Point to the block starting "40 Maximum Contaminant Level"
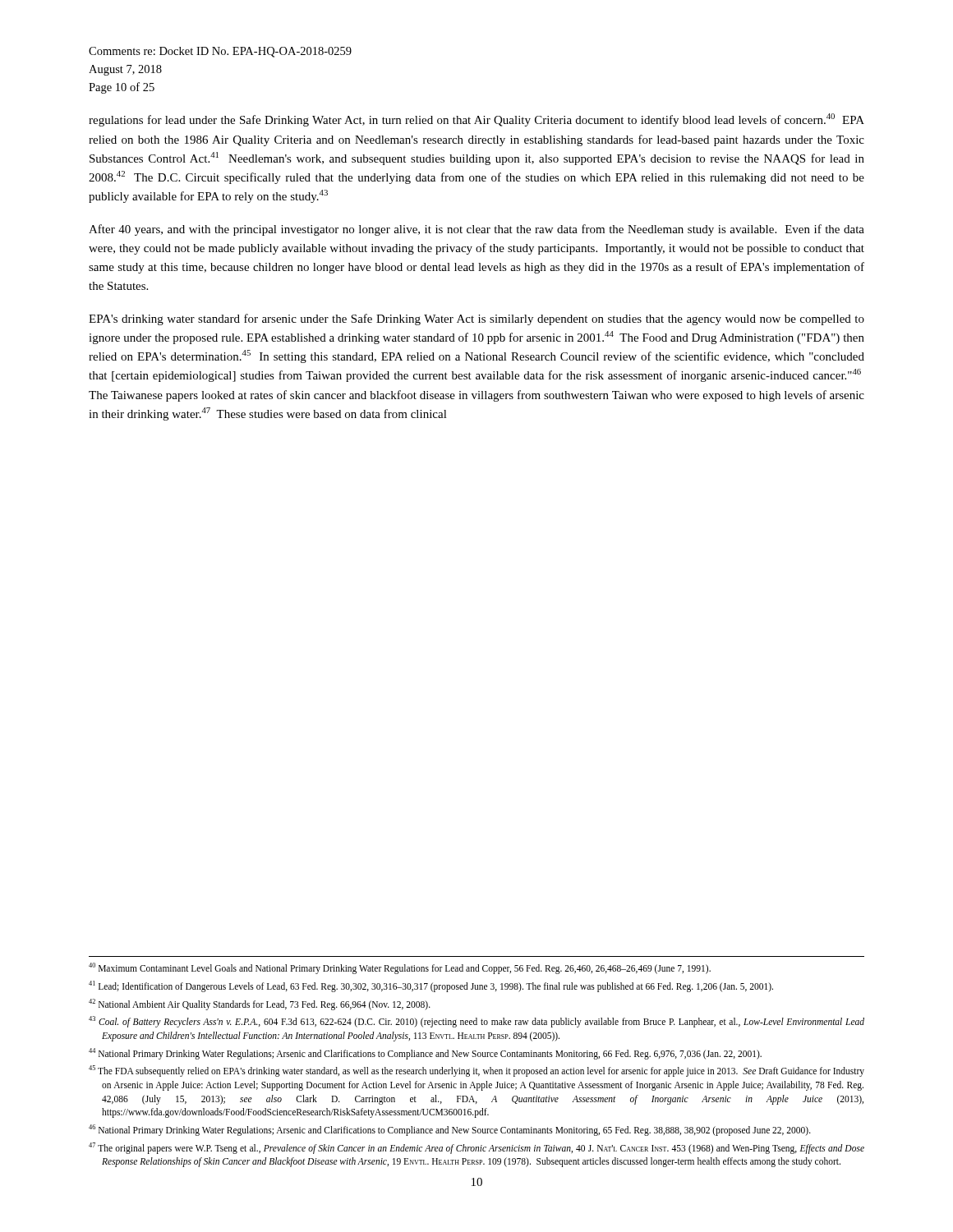 point(400,968)
